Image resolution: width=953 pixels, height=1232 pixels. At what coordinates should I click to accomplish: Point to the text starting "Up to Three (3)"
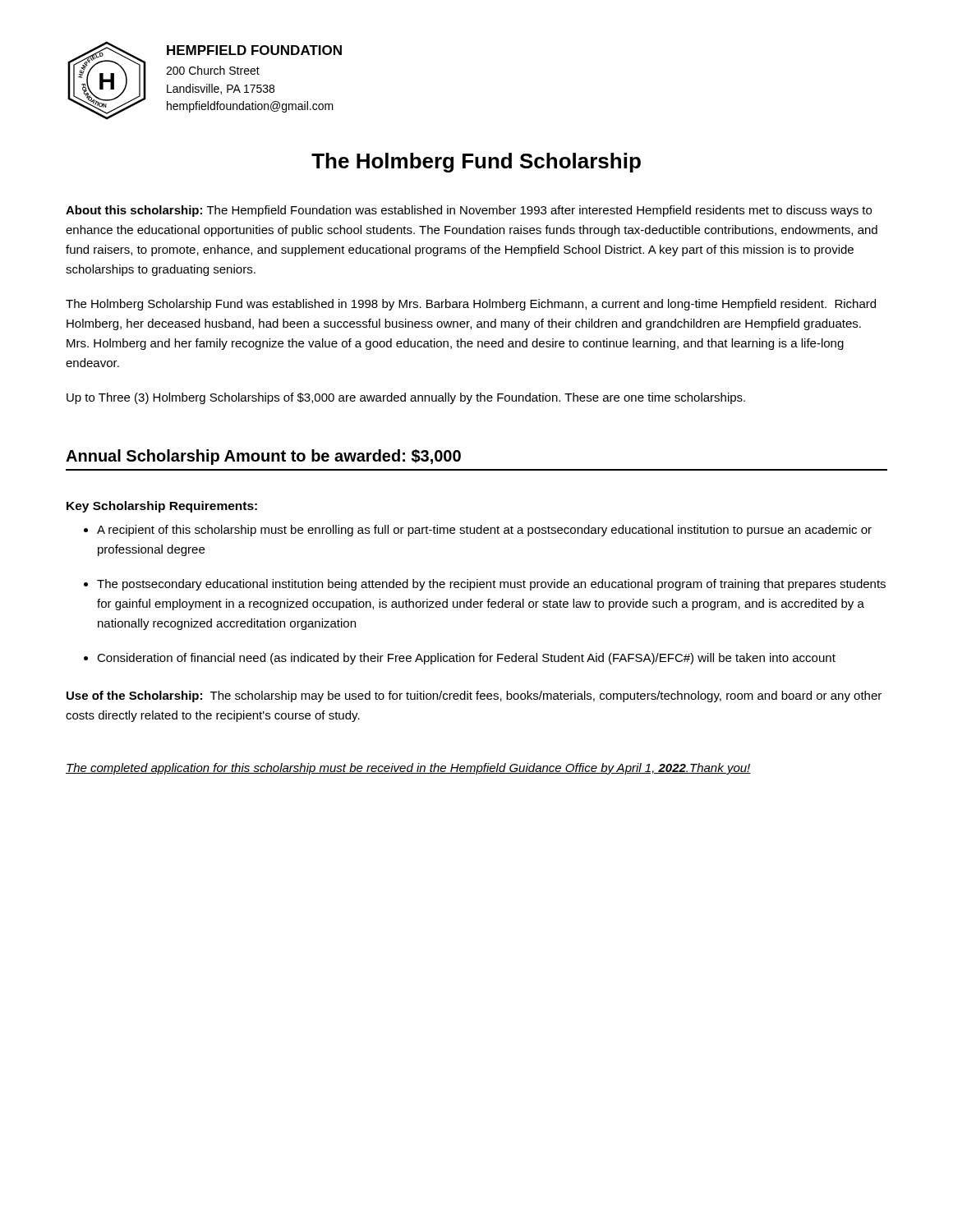click(x=406, y=397)
